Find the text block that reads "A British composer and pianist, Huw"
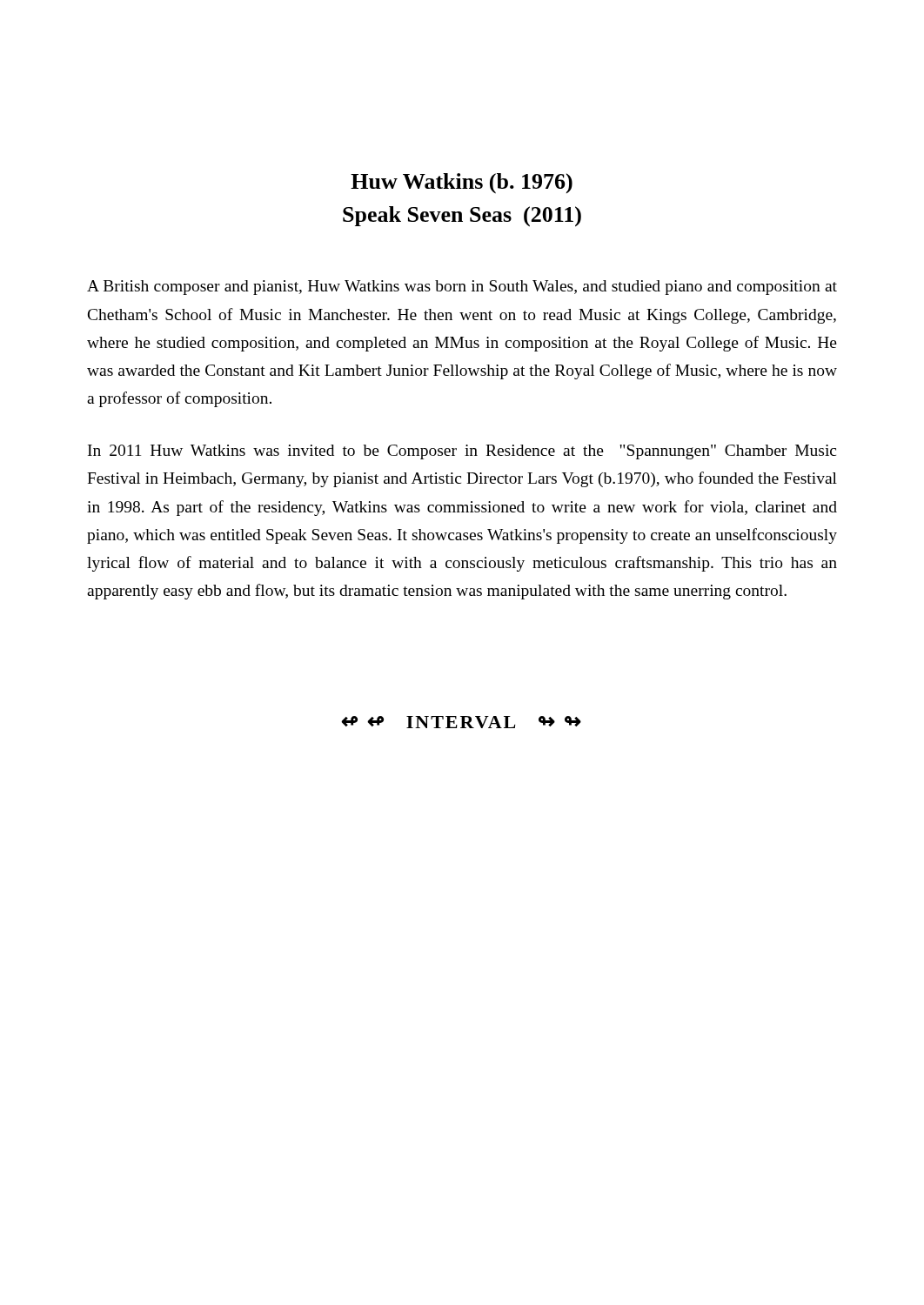Viewport: 924px width, 1305px height. [x=462, y=342]
